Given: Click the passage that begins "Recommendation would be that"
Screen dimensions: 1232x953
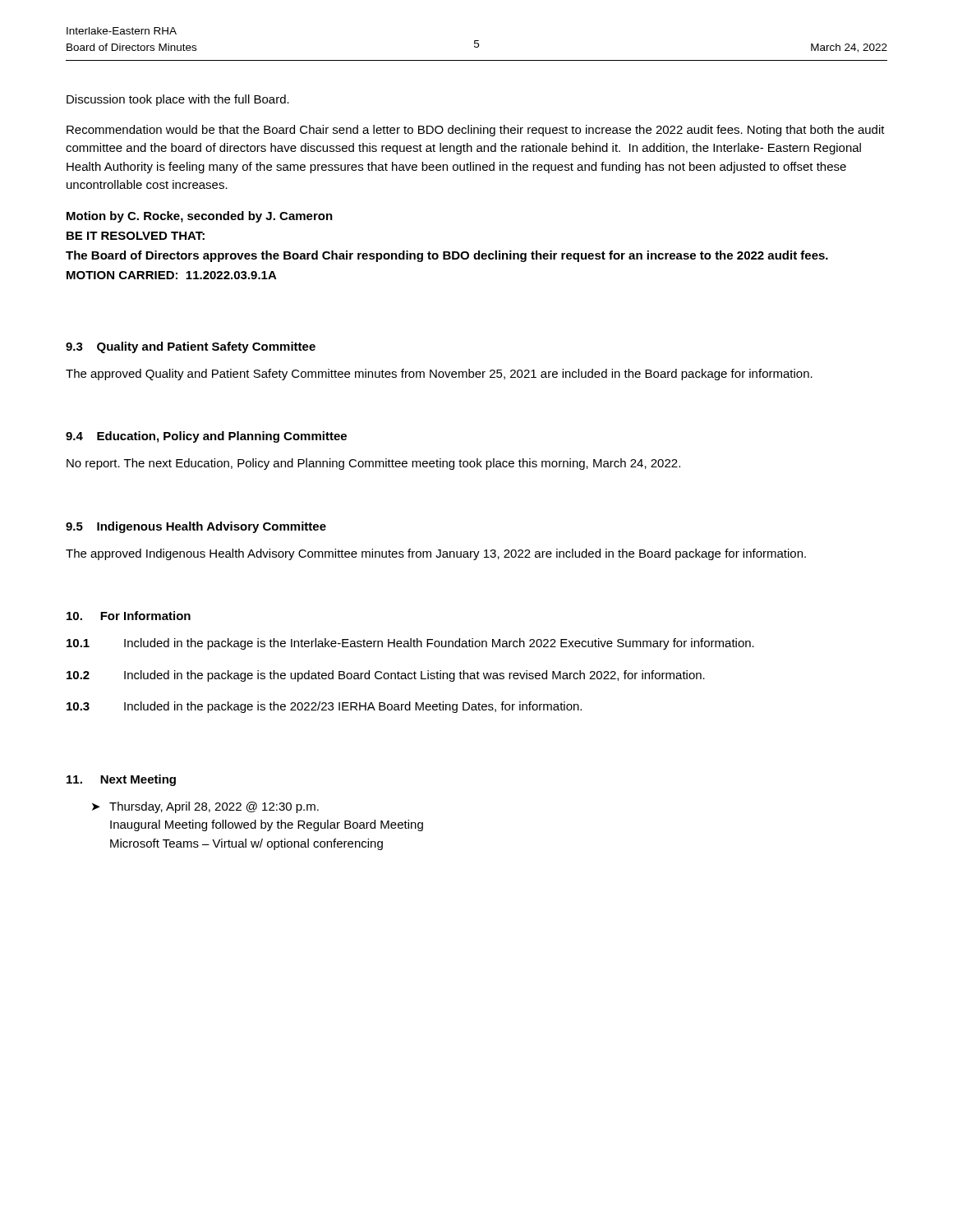Looking at the screenshot, I should [475, 157].
